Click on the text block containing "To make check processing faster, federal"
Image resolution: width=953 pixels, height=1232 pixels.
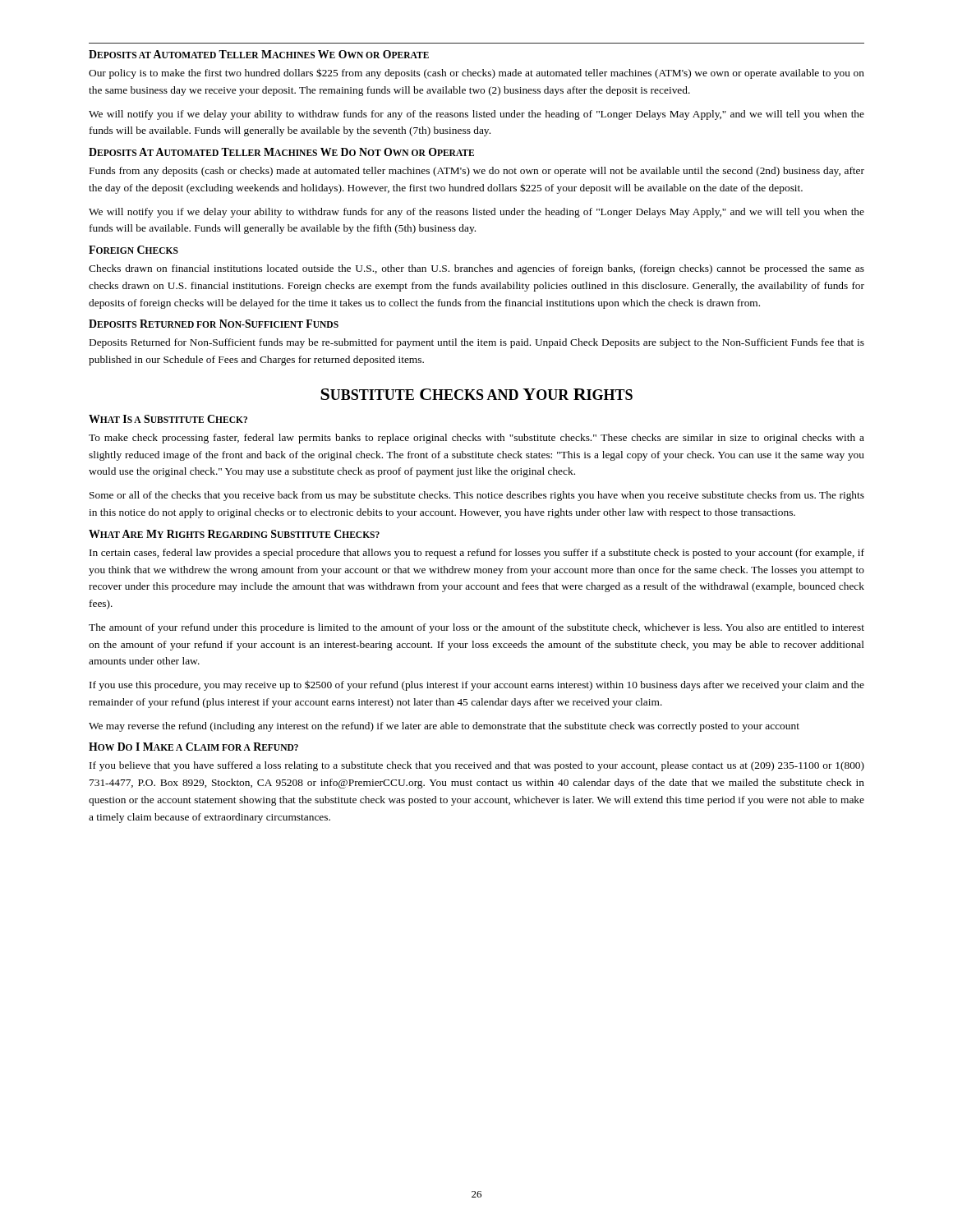pyautogui.click(x=476, y=454)
